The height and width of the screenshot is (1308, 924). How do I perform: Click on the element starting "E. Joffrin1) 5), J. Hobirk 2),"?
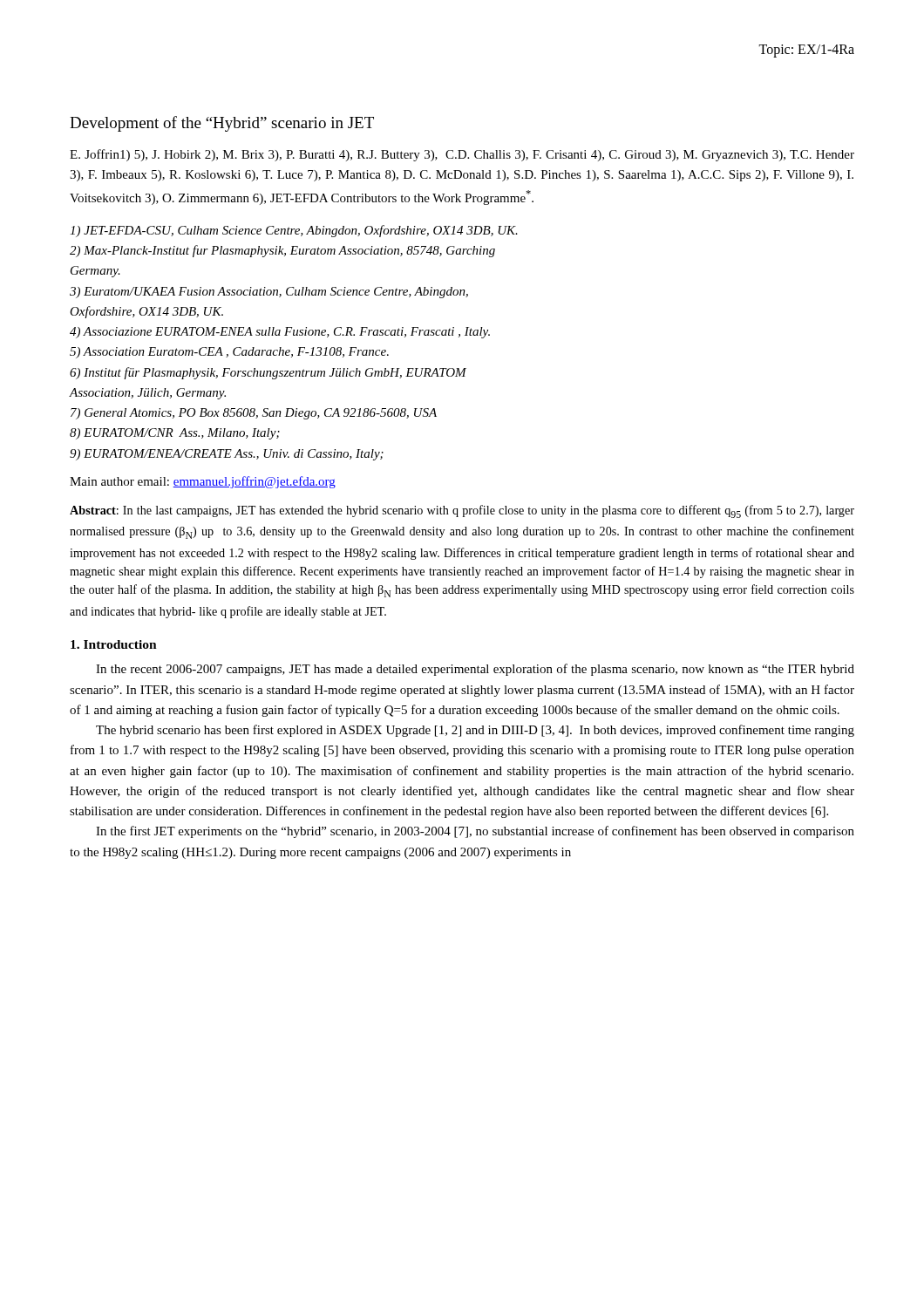click(x=462, y=176)
